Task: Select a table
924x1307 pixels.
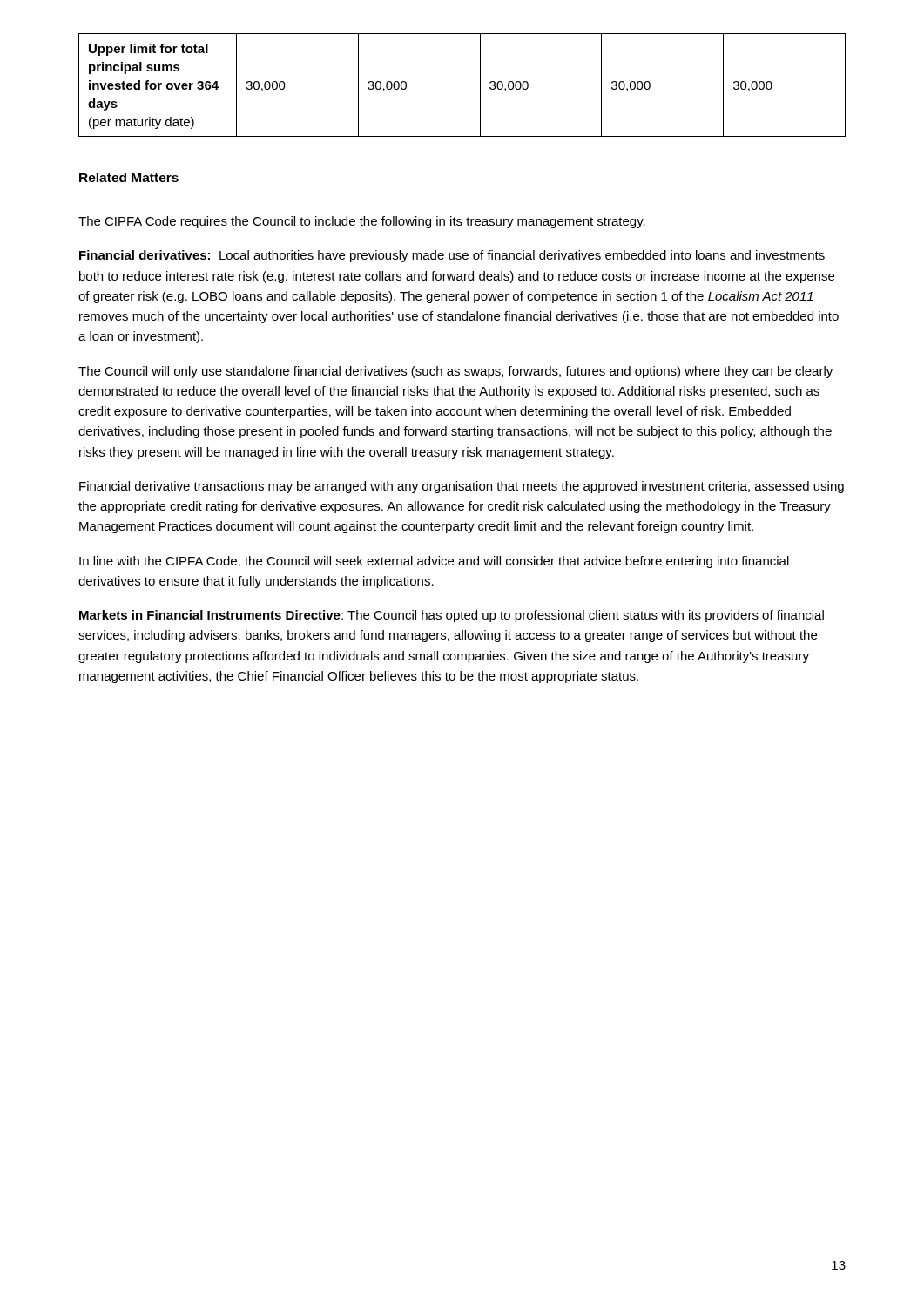Action: [462, 85]
